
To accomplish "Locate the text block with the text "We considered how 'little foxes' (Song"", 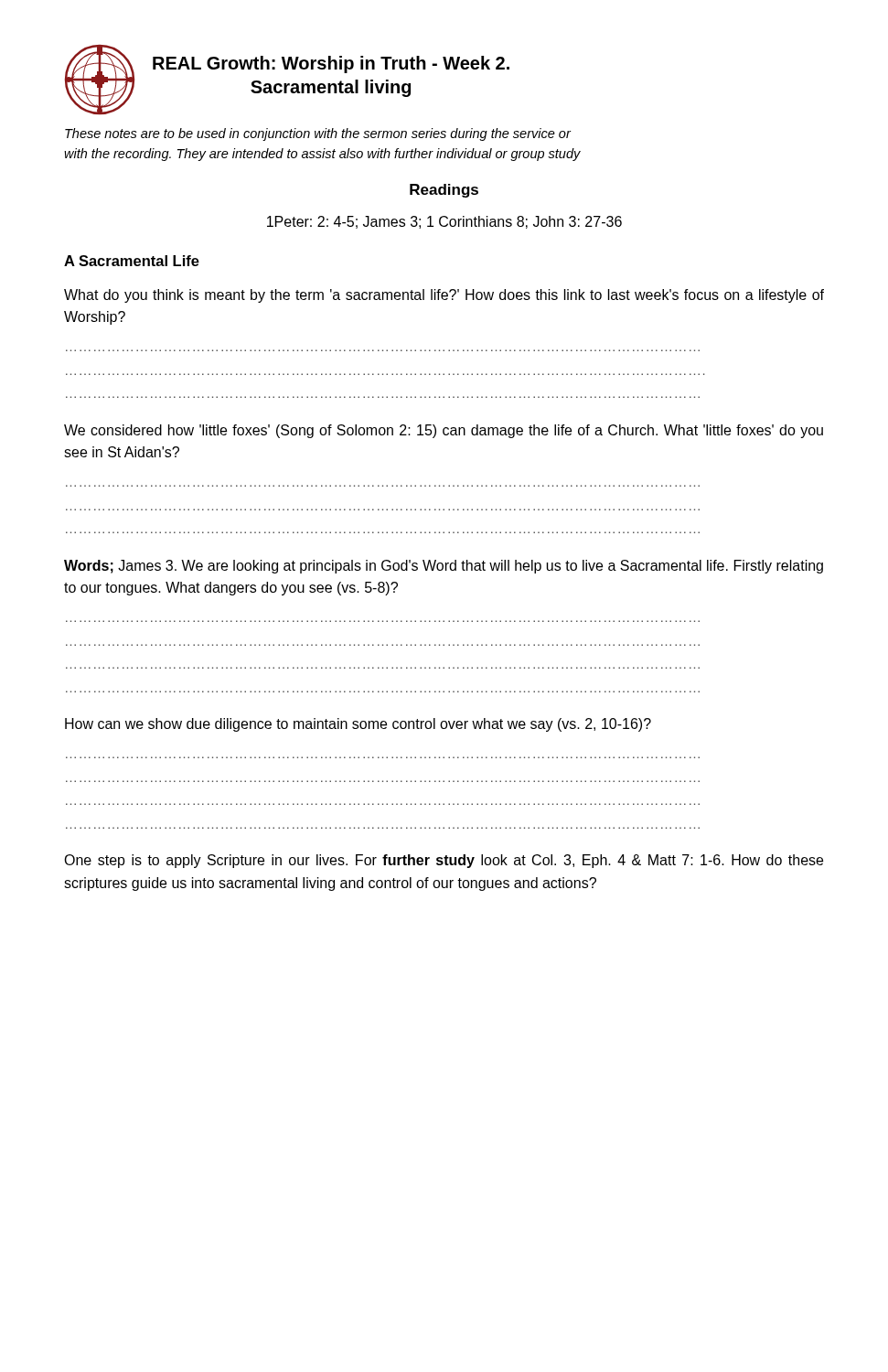I will pos(444,442).
